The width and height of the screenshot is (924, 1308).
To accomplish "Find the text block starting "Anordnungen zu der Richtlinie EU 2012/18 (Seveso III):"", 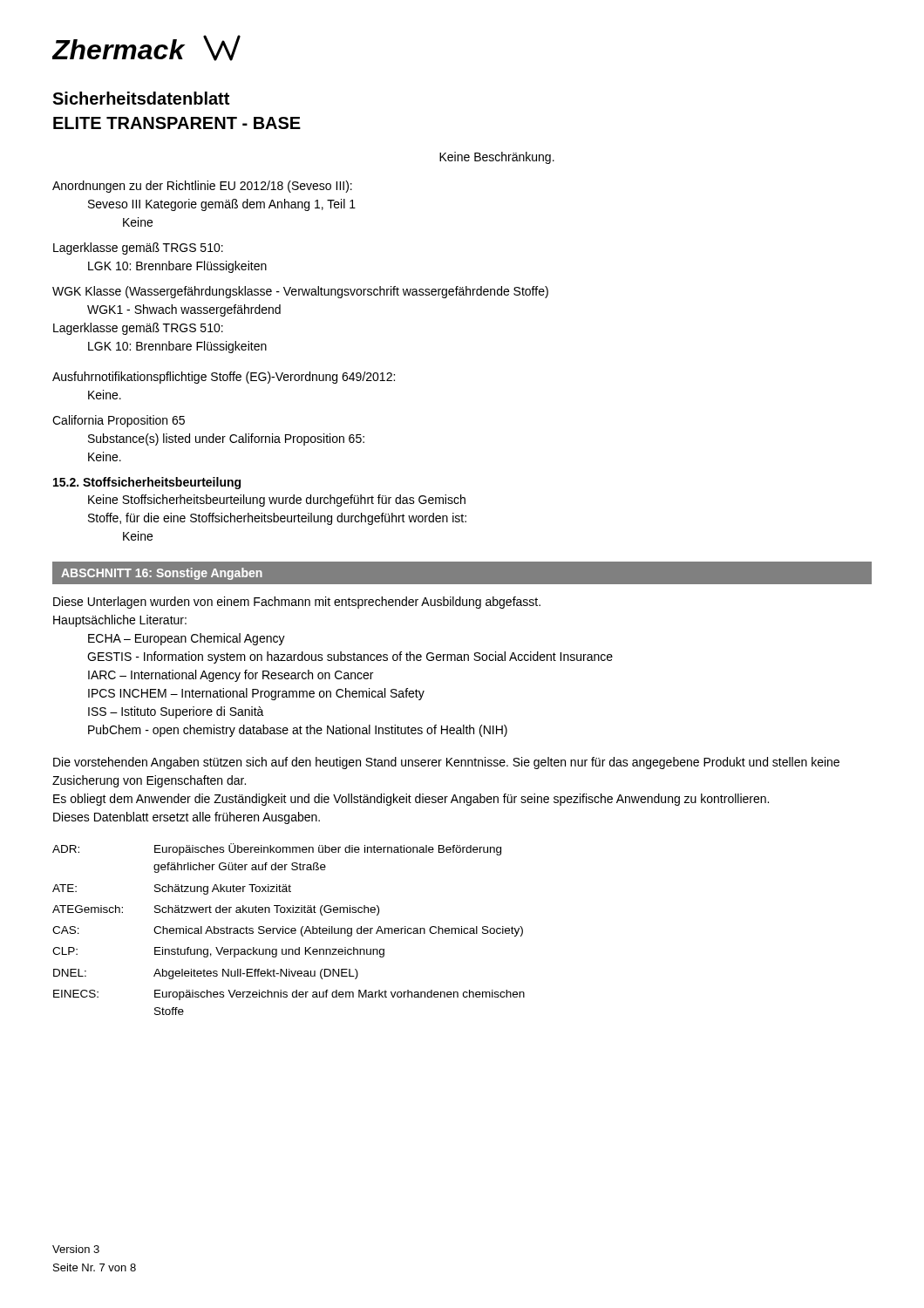I will [x=204, y=204].
